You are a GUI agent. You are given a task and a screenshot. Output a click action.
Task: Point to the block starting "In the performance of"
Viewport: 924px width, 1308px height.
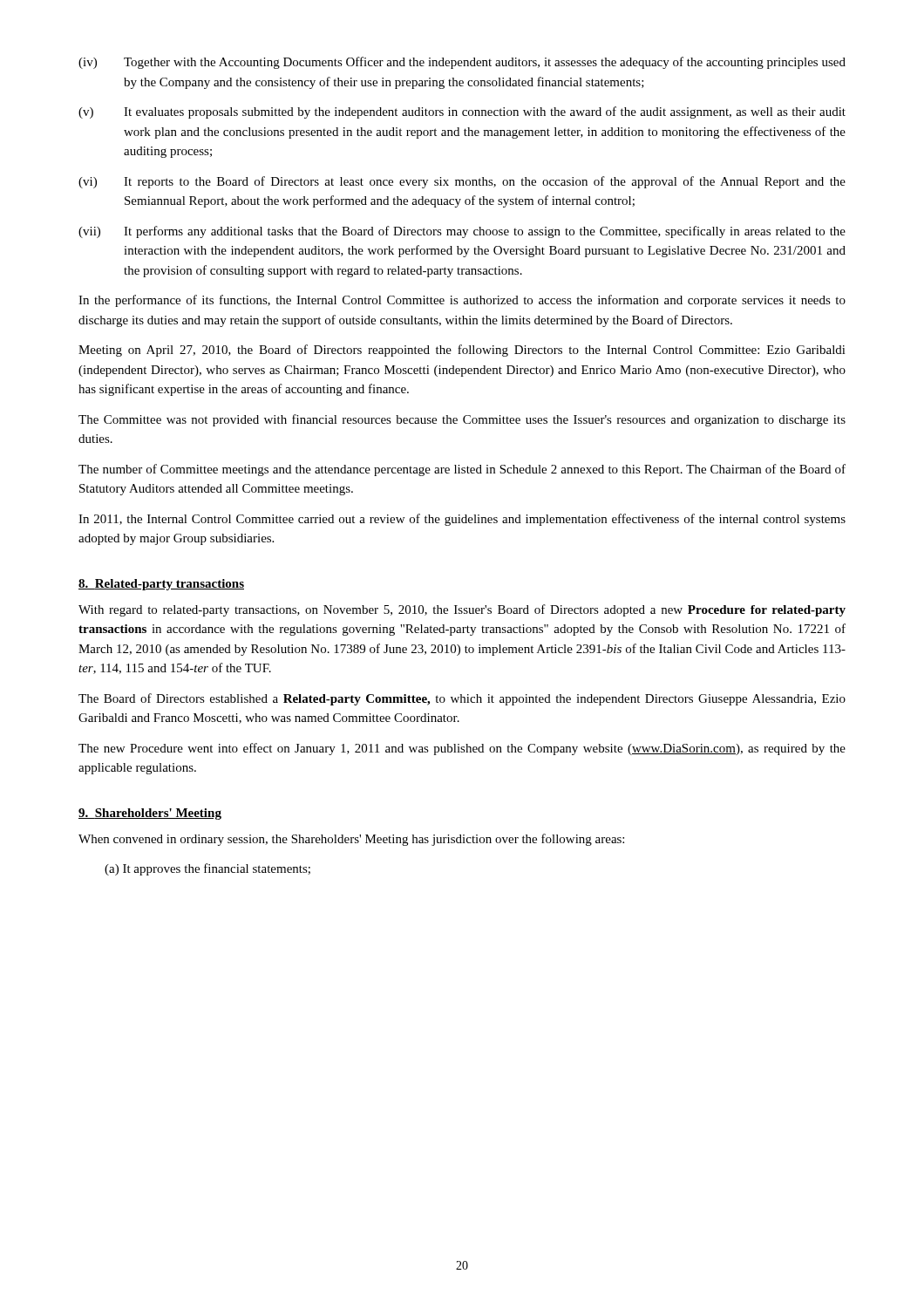pyautogui.click(x=462, y=310)
